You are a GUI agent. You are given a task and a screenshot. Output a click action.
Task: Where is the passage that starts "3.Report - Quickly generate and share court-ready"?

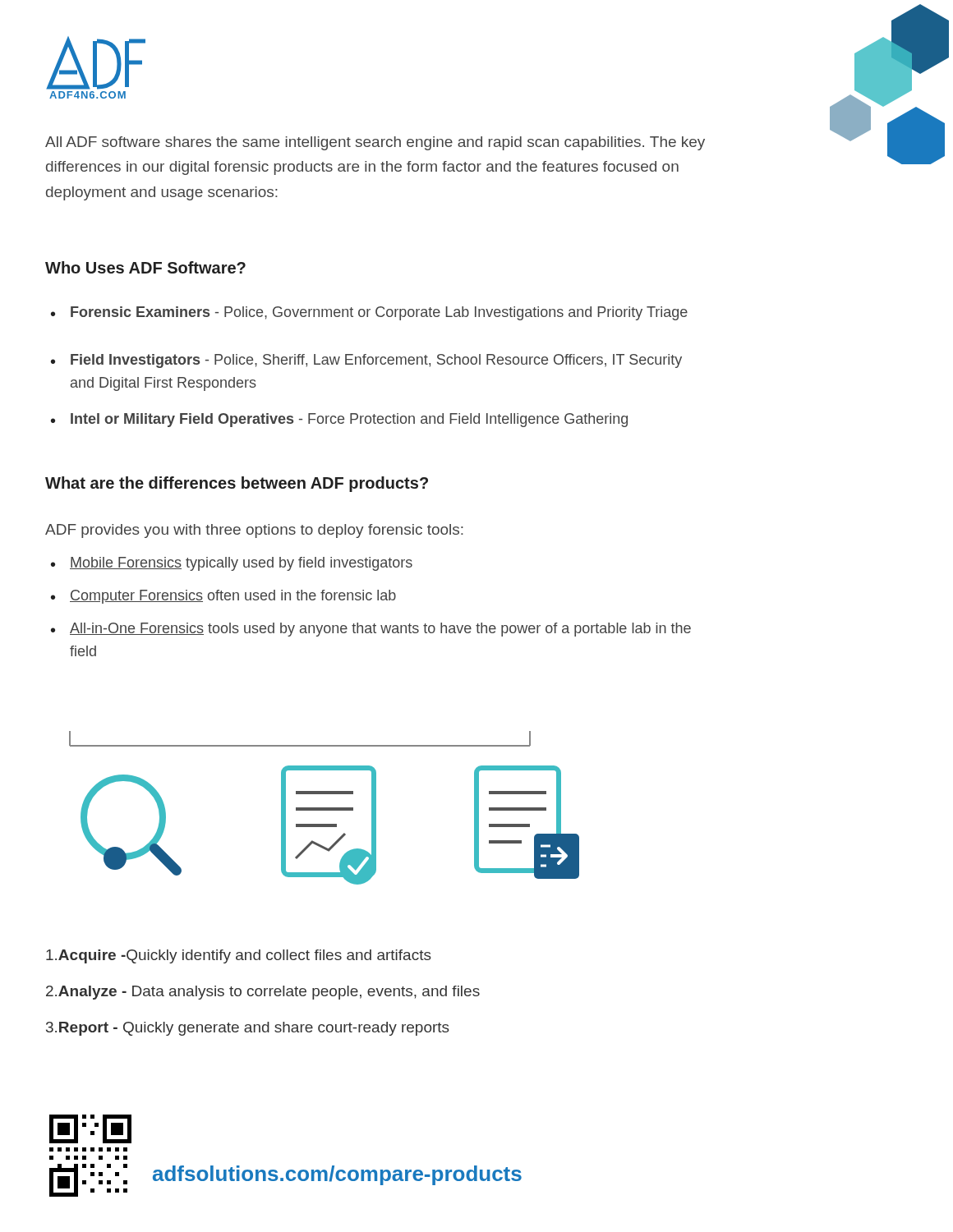point(386,1028)
